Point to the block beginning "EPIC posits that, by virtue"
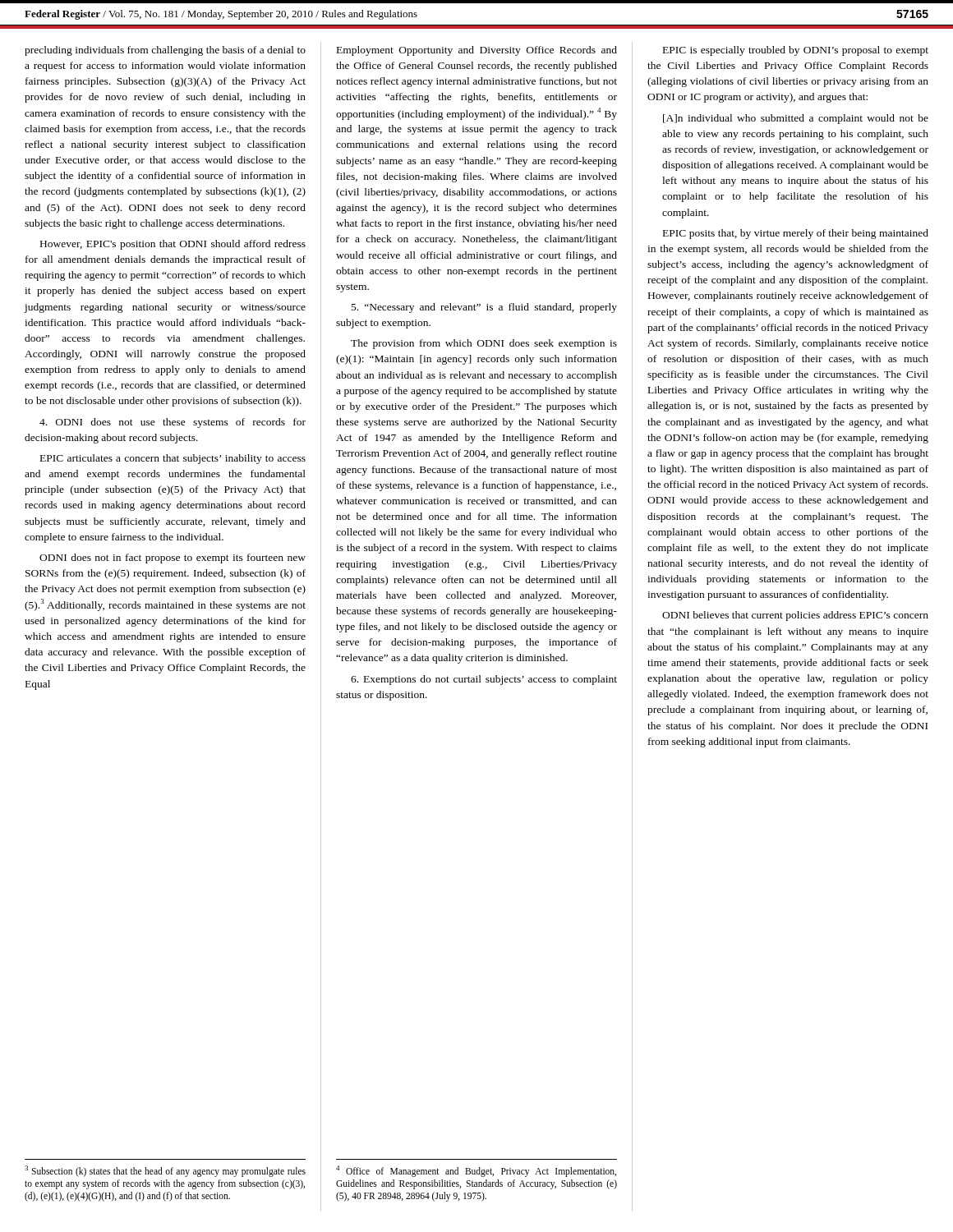This screenshot has height=1232, width=953. [x=788, y=414]
